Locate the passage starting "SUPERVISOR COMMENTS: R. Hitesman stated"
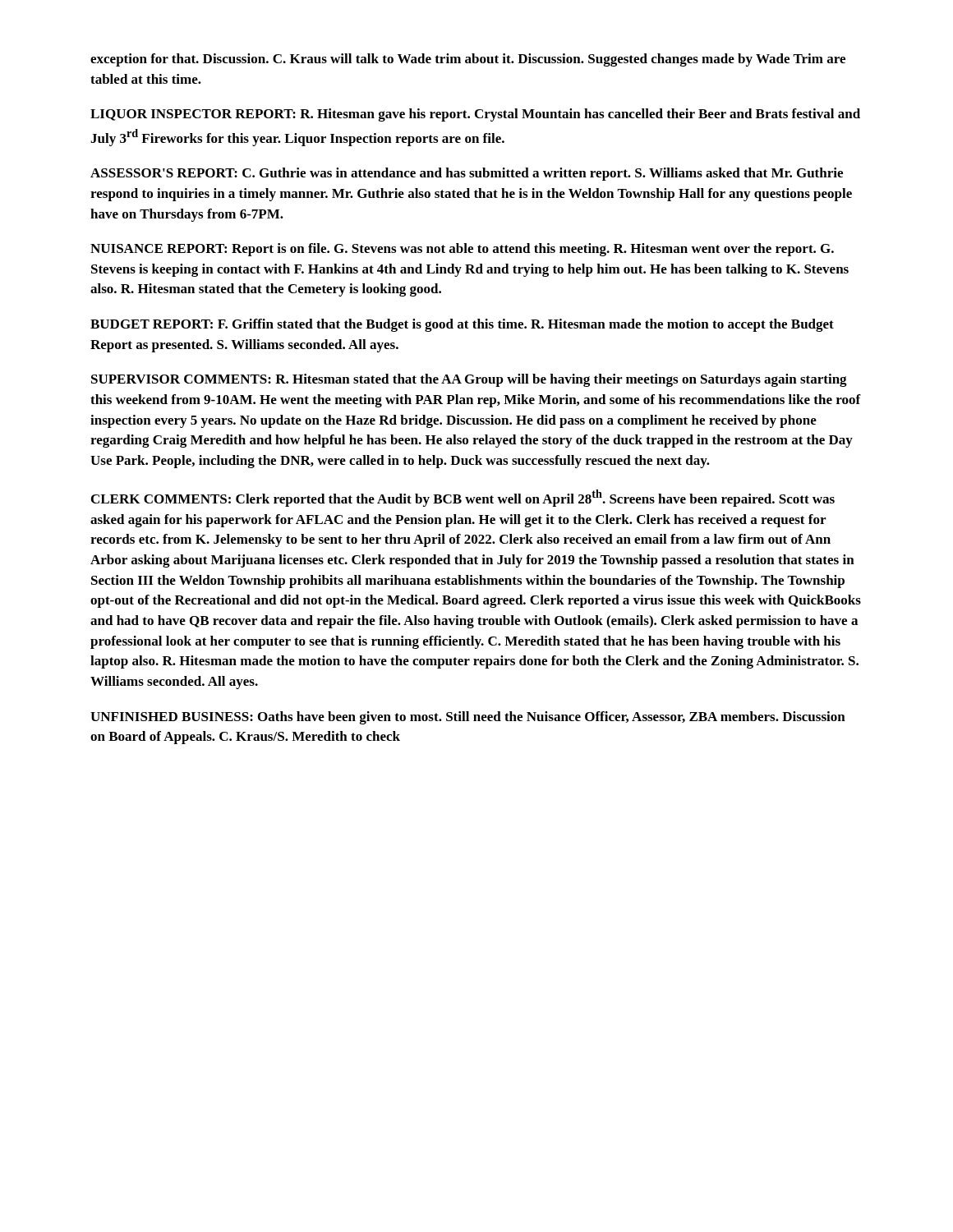This screenshot has height=1232, width=953. [475, 420]
